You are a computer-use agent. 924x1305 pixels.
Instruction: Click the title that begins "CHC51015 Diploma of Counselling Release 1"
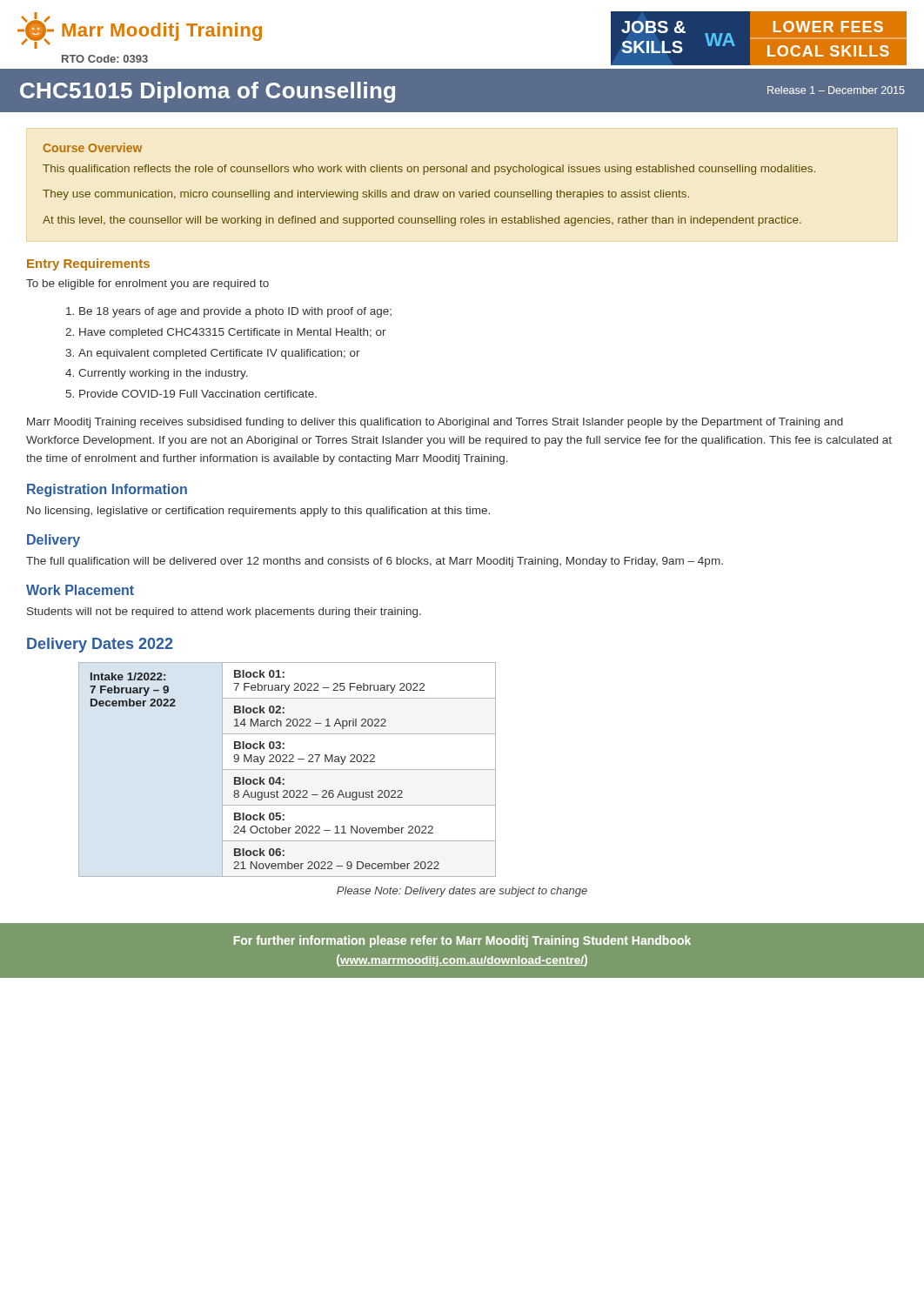coord(207,92)
